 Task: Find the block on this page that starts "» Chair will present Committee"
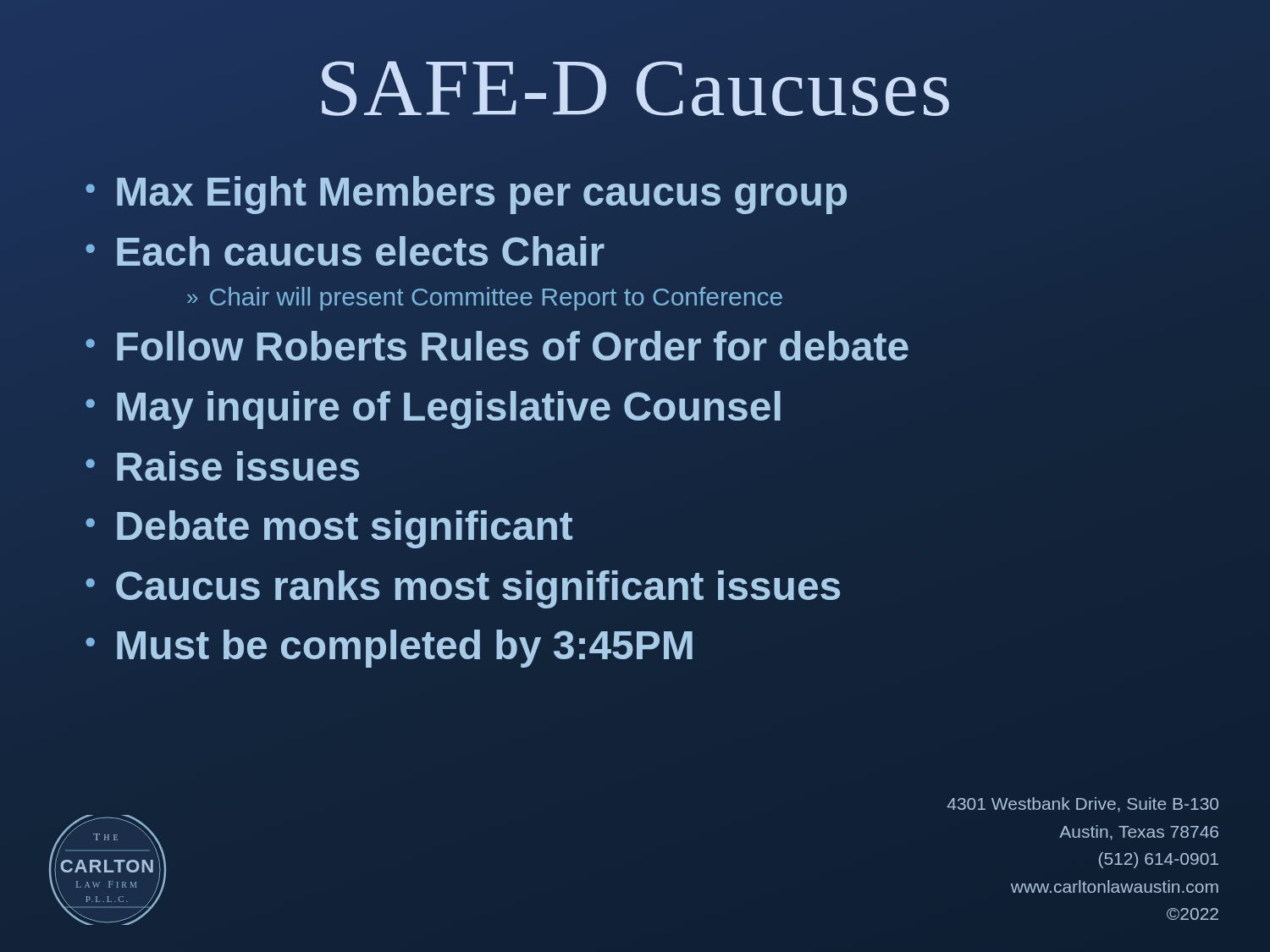pos(485,297)
